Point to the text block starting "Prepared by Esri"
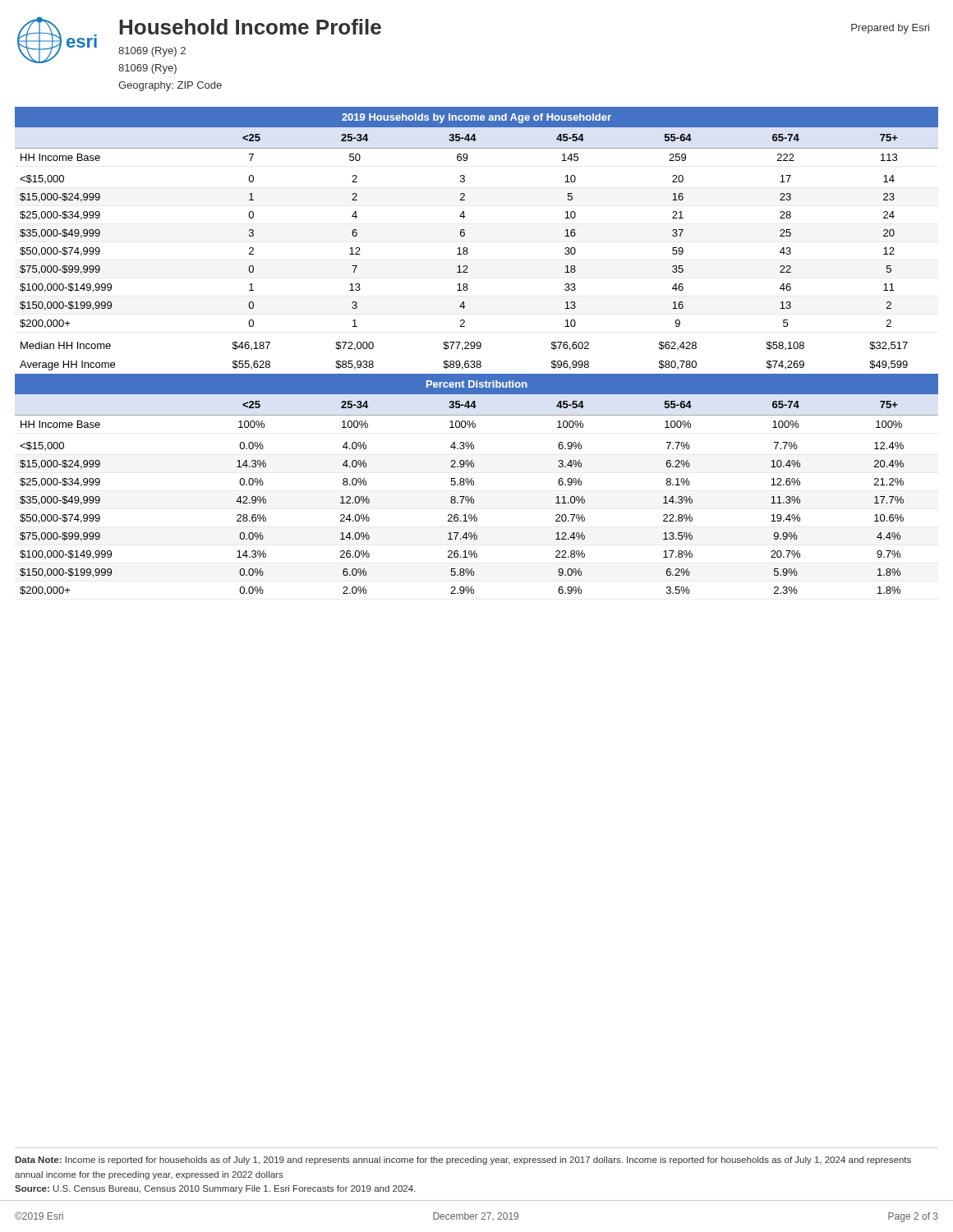 click(x=890, y=27)
